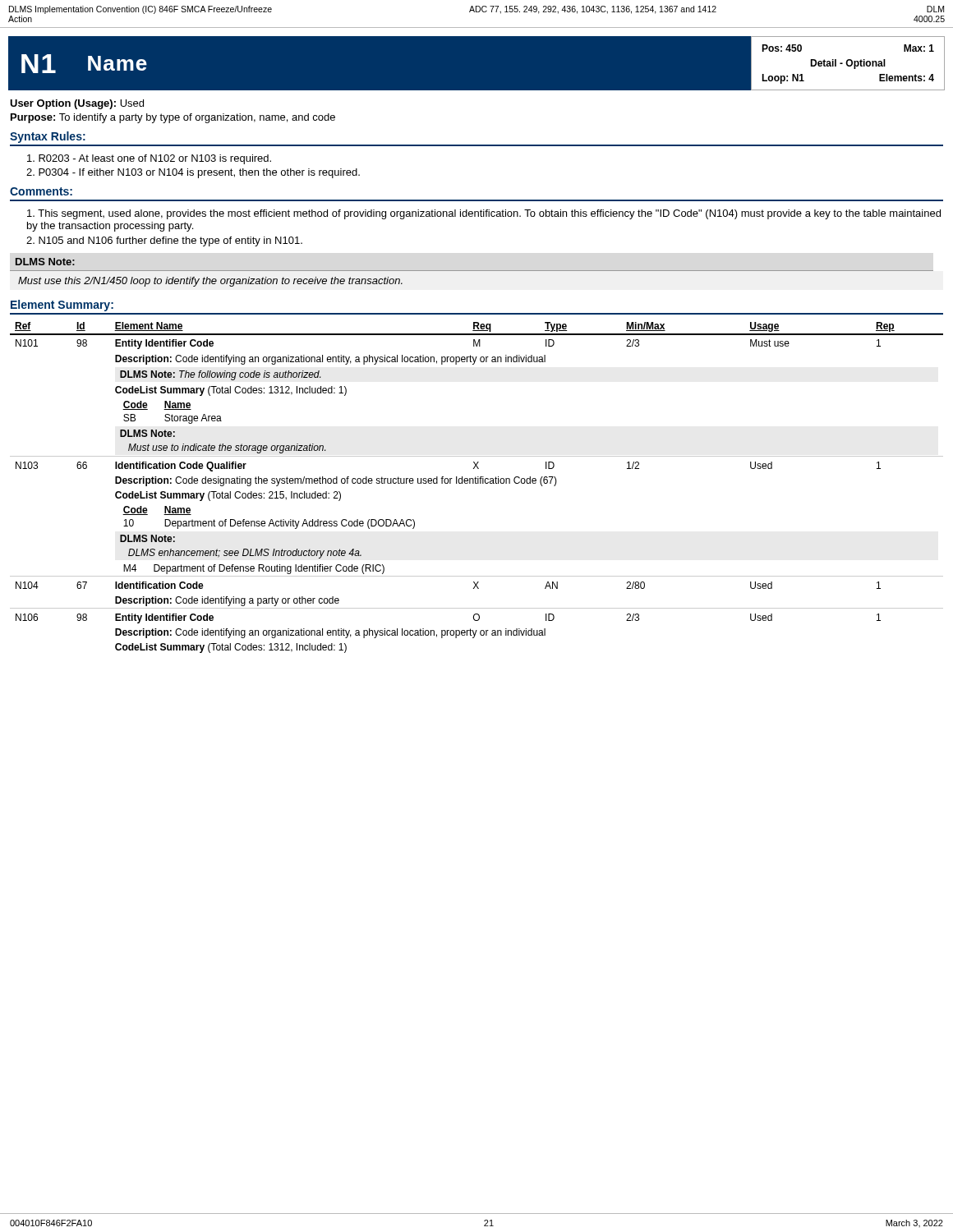Click on the text block starting "N1 Name Pos: 450Max: 1"

tap(476, 63)
